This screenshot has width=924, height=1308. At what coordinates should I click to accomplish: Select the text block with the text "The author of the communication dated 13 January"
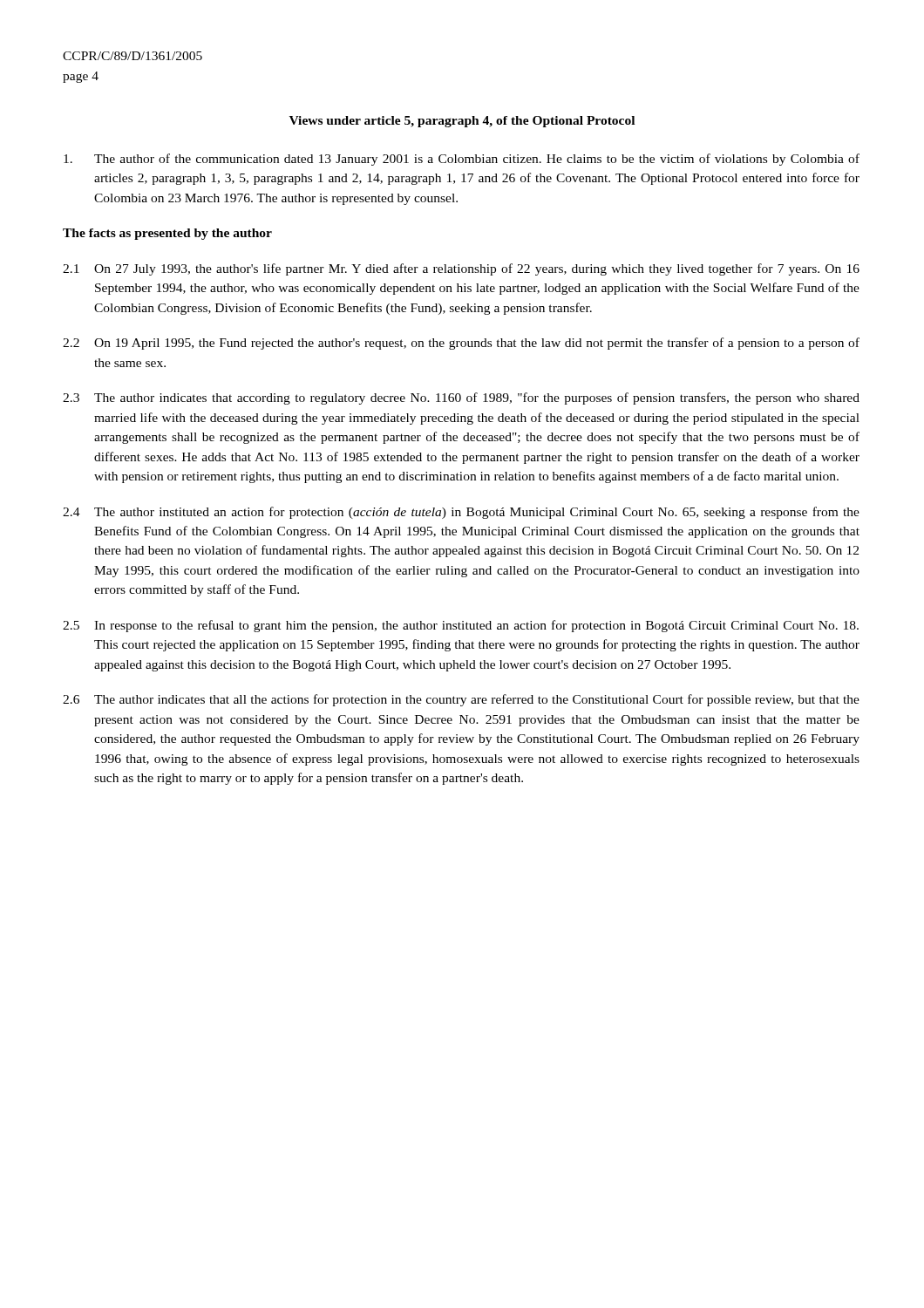[461, 178]
